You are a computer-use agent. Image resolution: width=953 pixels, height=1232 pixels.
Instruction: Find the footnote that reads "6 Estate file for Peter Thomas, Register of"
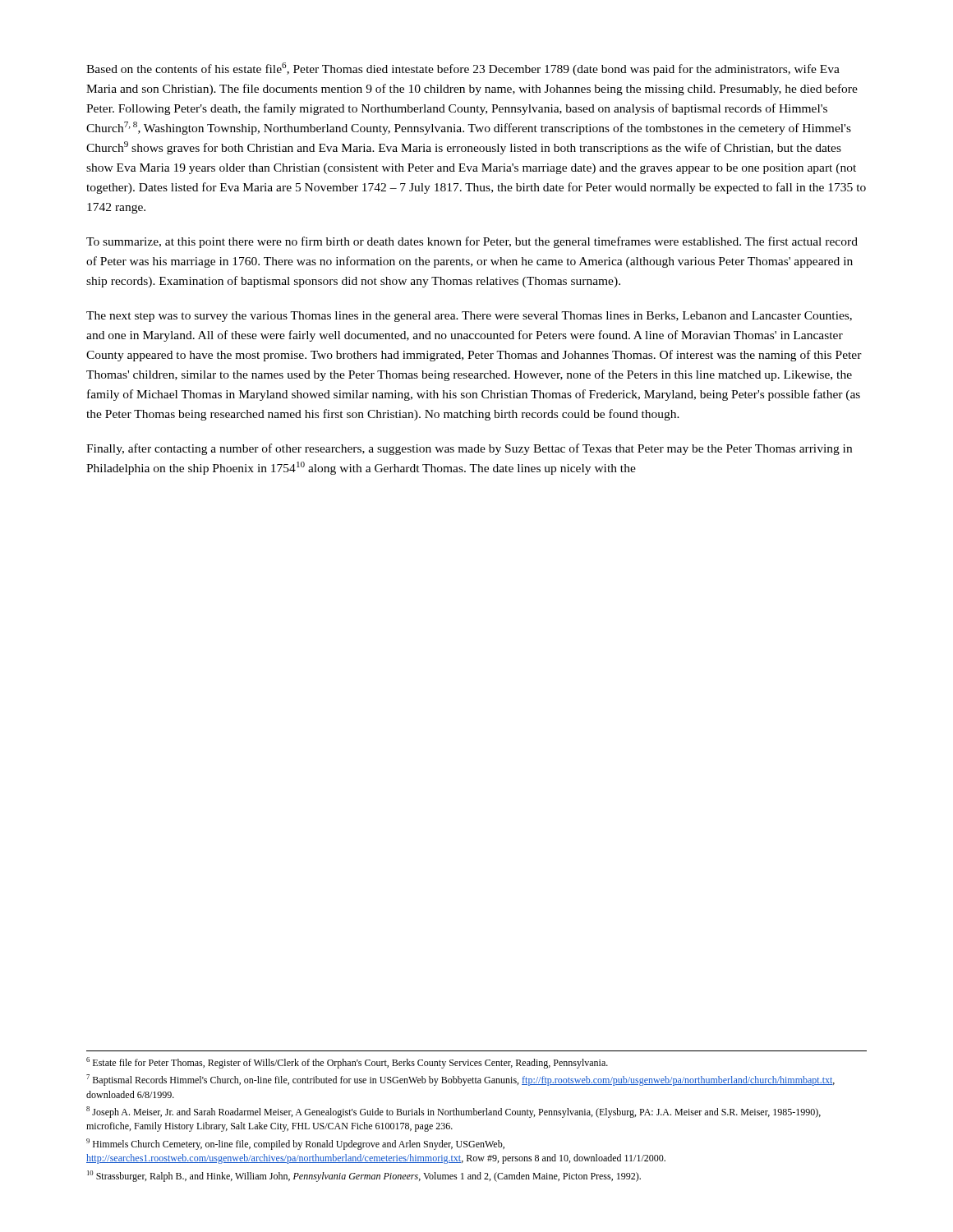click(x=347, y=1062)
